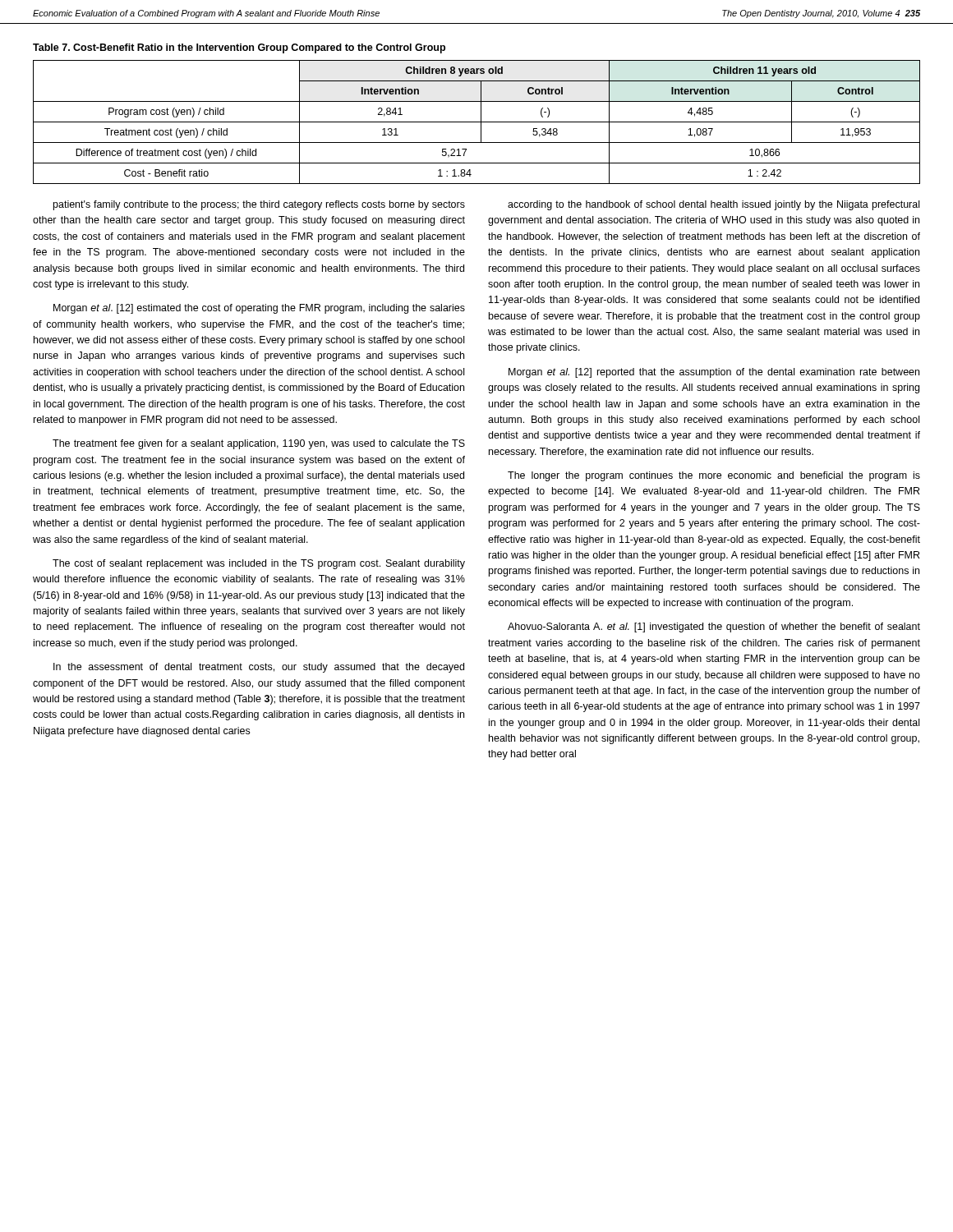Select the text block containing "patient's family contribute to the process; the"
The image size is (953, 1232).
(x=249, y=244)
